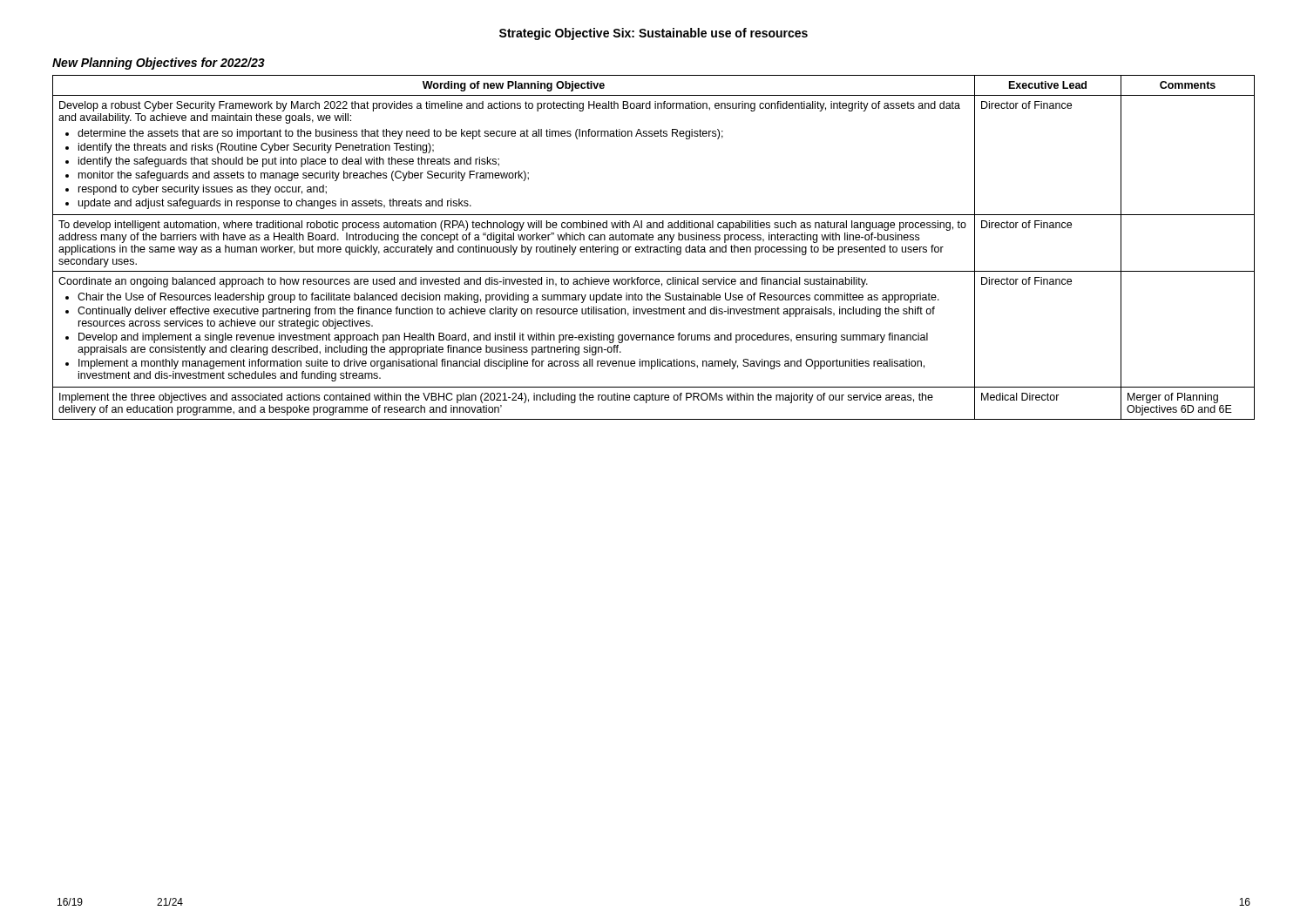Screen dimensions: 924x1307
Task: Find the table that mentions "Coordinate an ongoing"
Action: (x=654, y=247)
